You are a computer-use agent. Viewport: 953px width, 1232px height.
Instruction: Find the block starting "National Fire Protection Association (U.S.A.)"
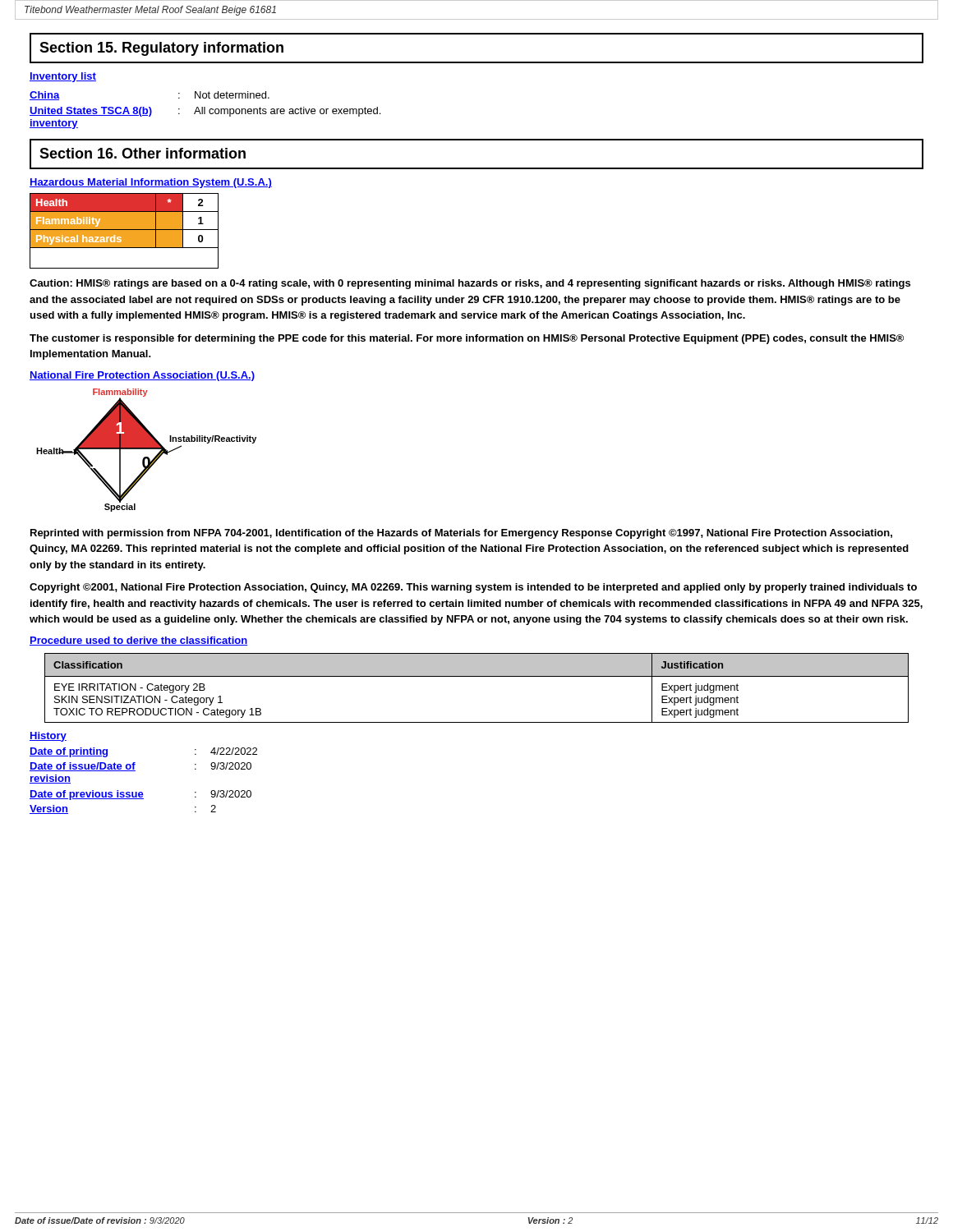click(142, 375)
